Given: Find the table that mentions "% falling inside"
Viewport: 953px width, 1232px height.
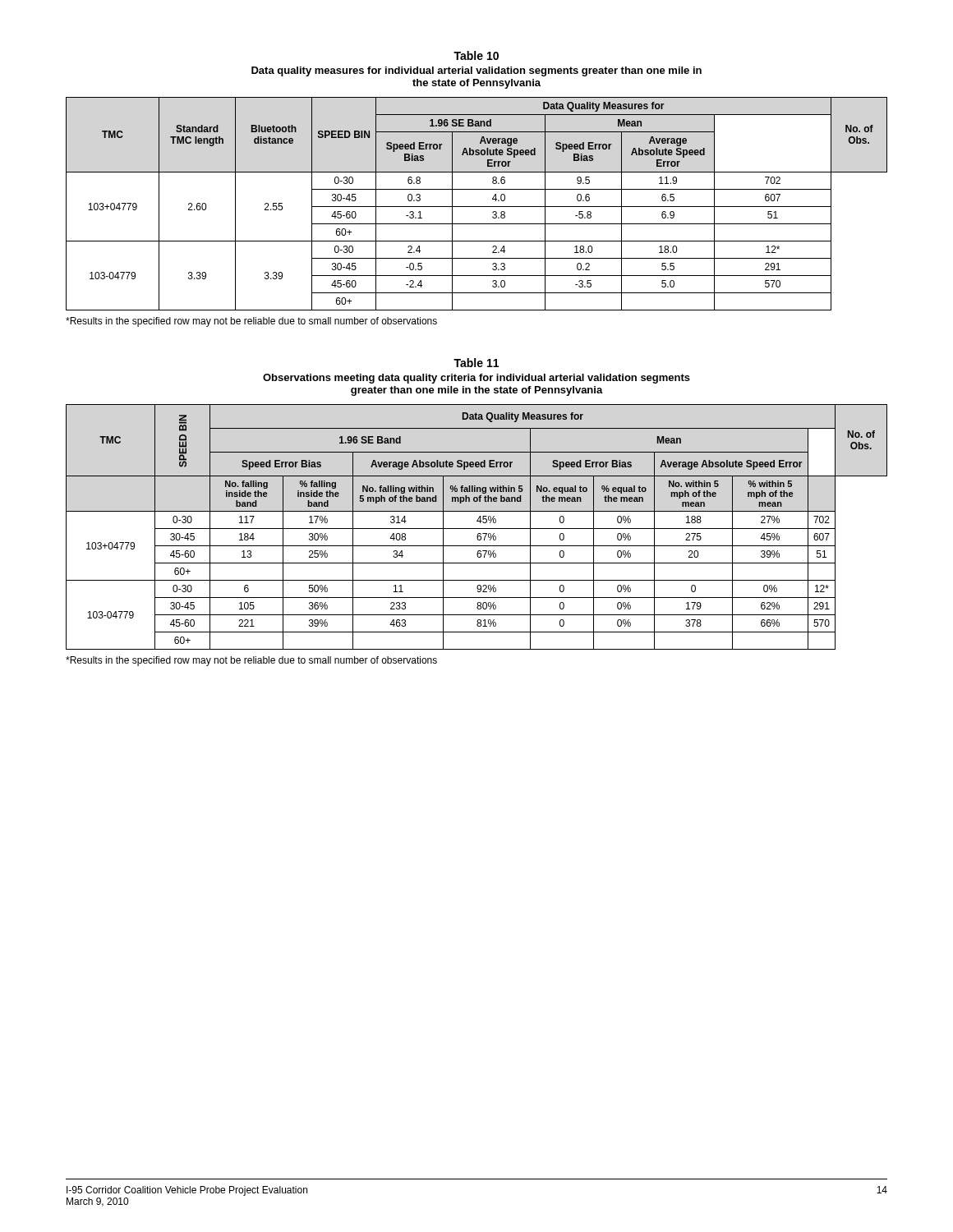Looking at the screenshot, I should 476,527.
